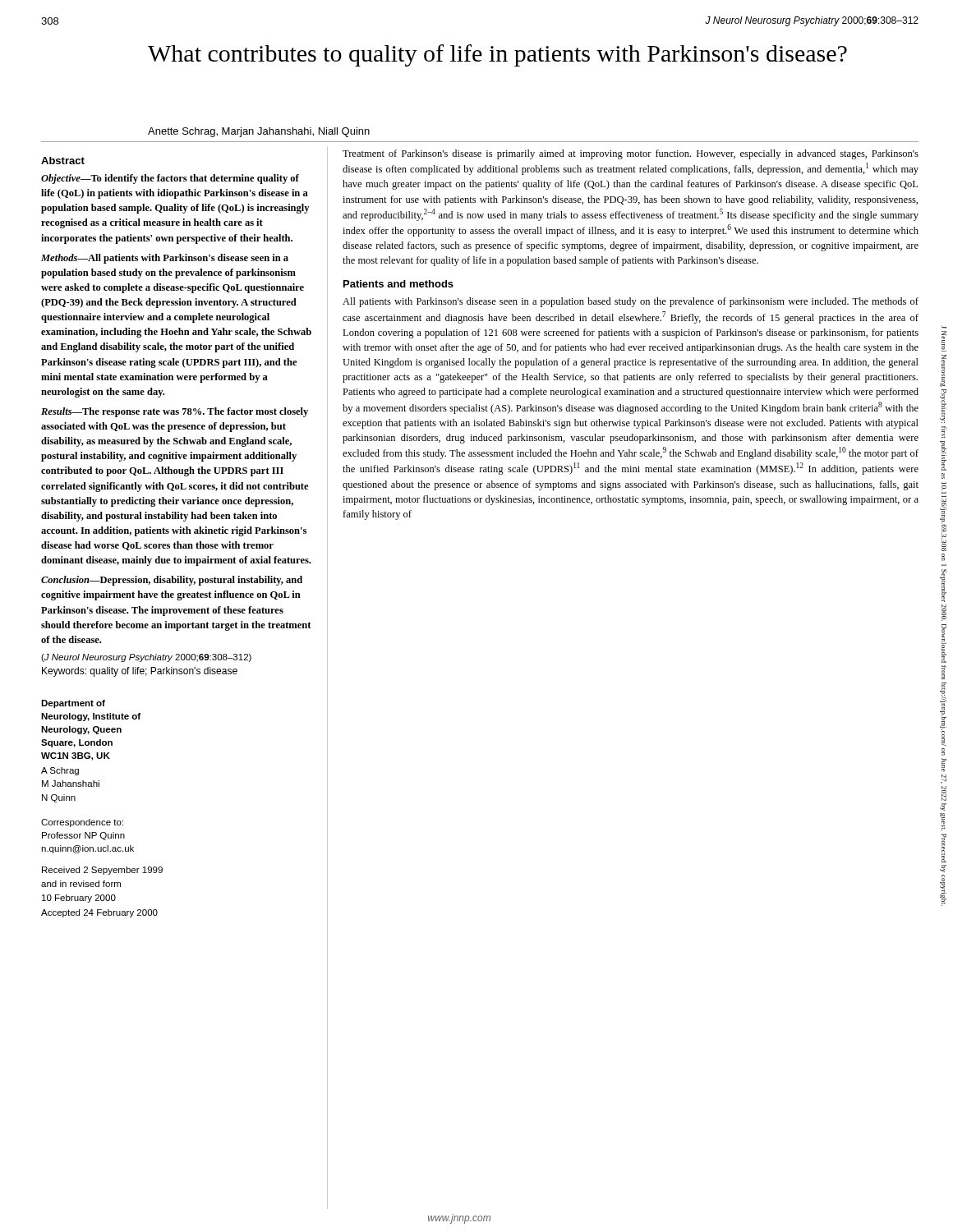The width and height of the screenshot is (953, 1232).
Task: Click the title
Action: coord(533,53)
